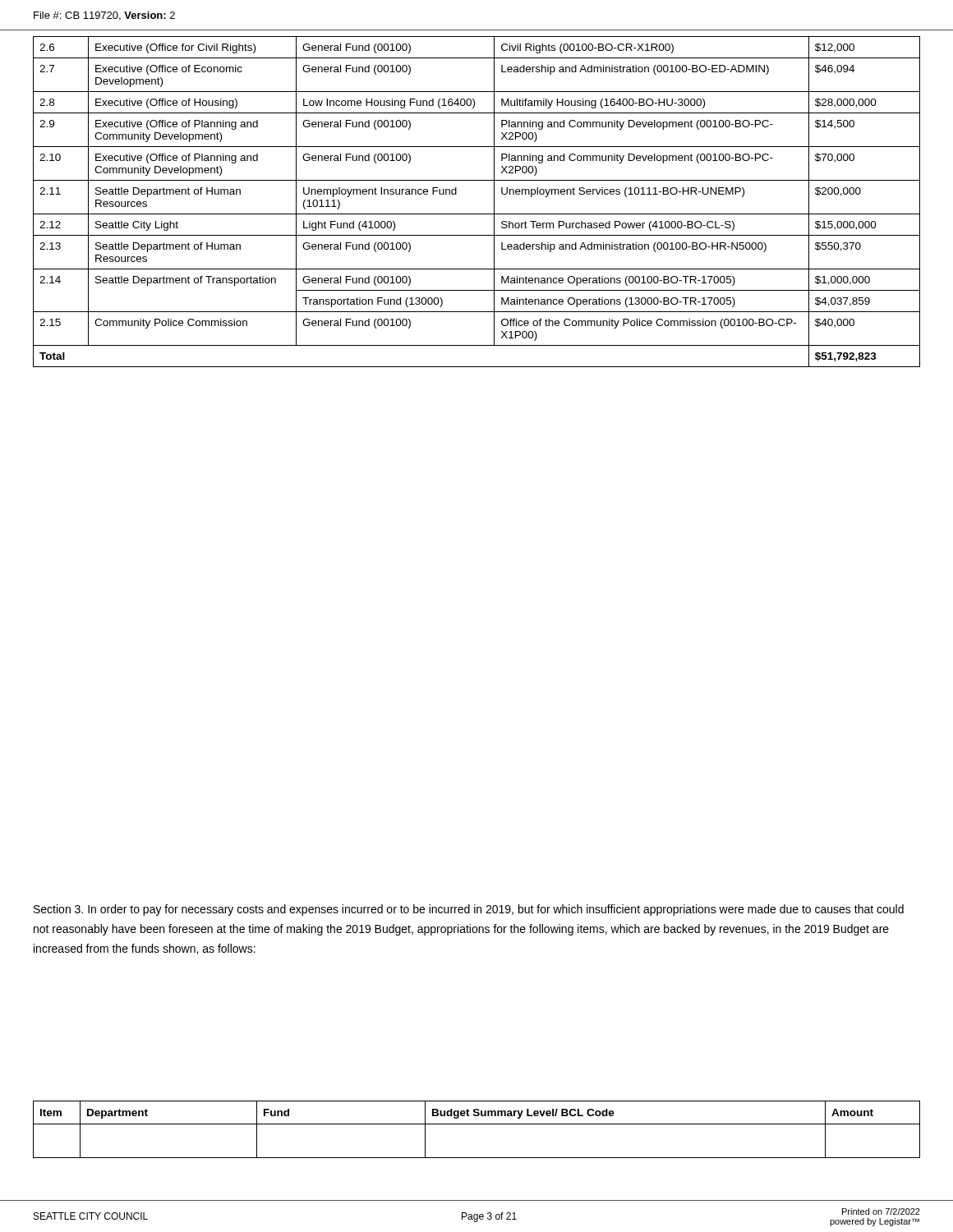This screenshot has height=1232, width=953.
Task: Locate the table with the text "Seattle City Light"
Action: [476, 202]
